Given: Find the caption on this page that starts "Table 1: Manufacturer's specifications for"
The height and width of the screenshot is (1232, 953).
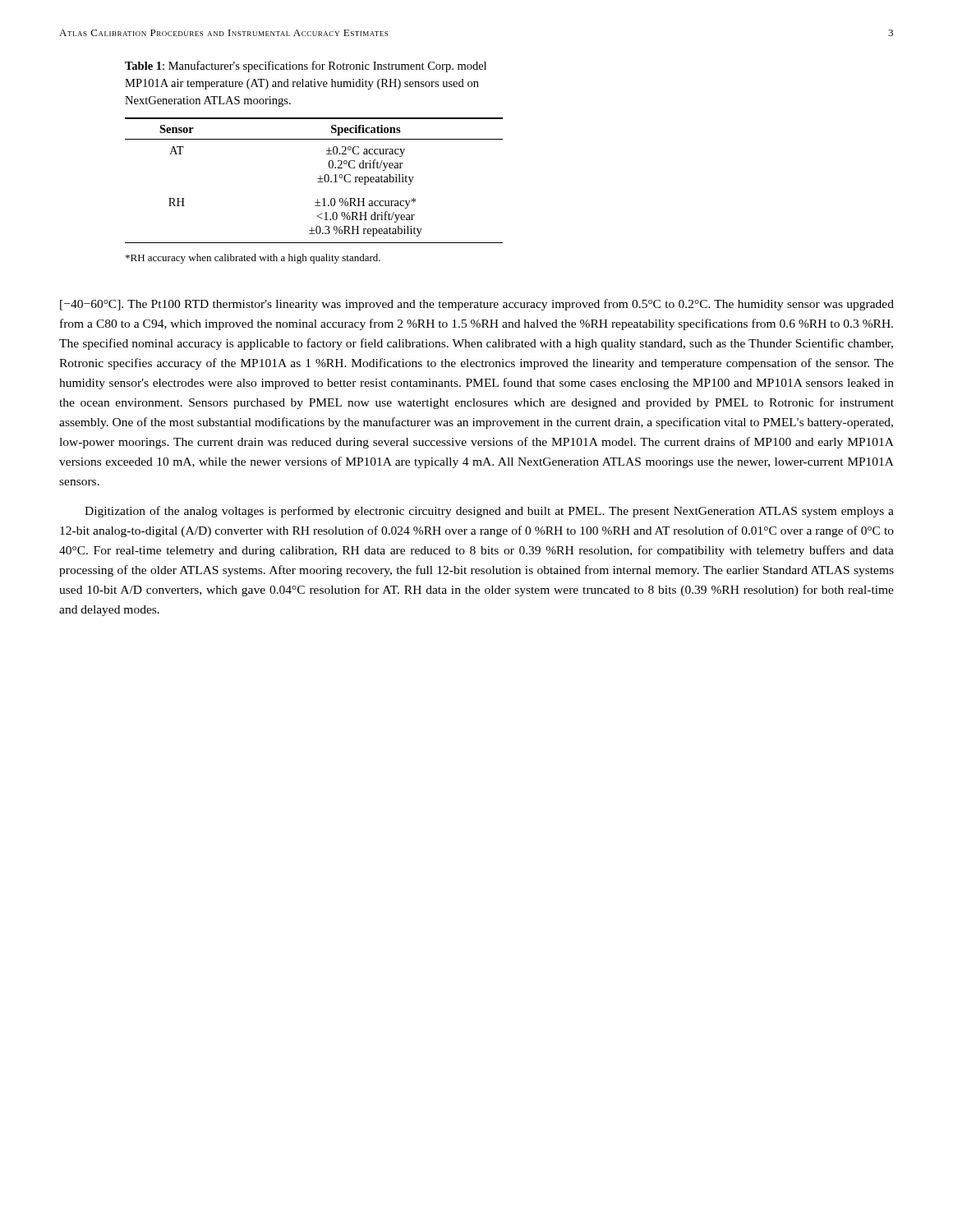Looking at the screenshot, I should coord(306,83).
